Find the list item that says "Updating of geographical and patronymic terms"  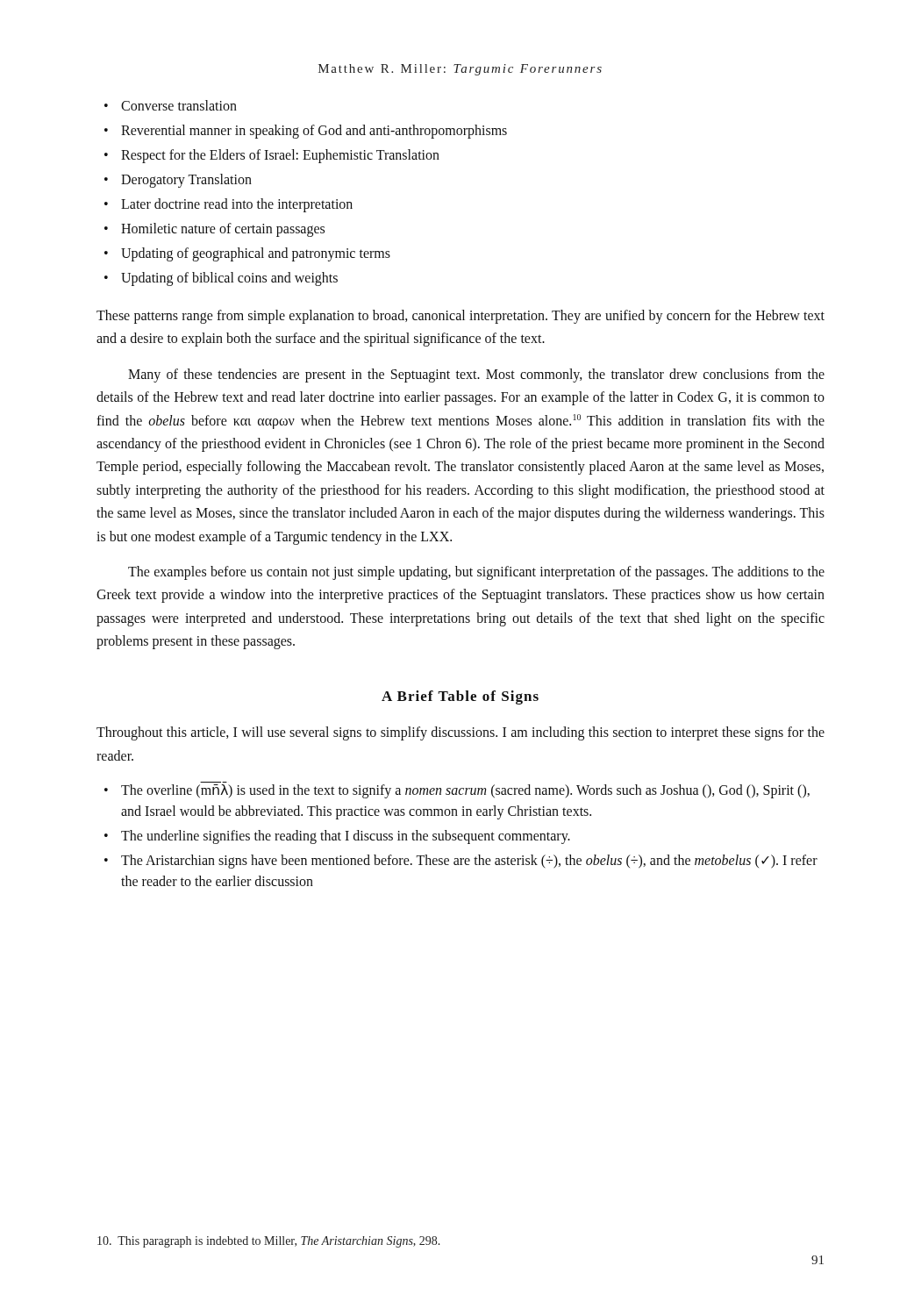[x=256, y=253]
